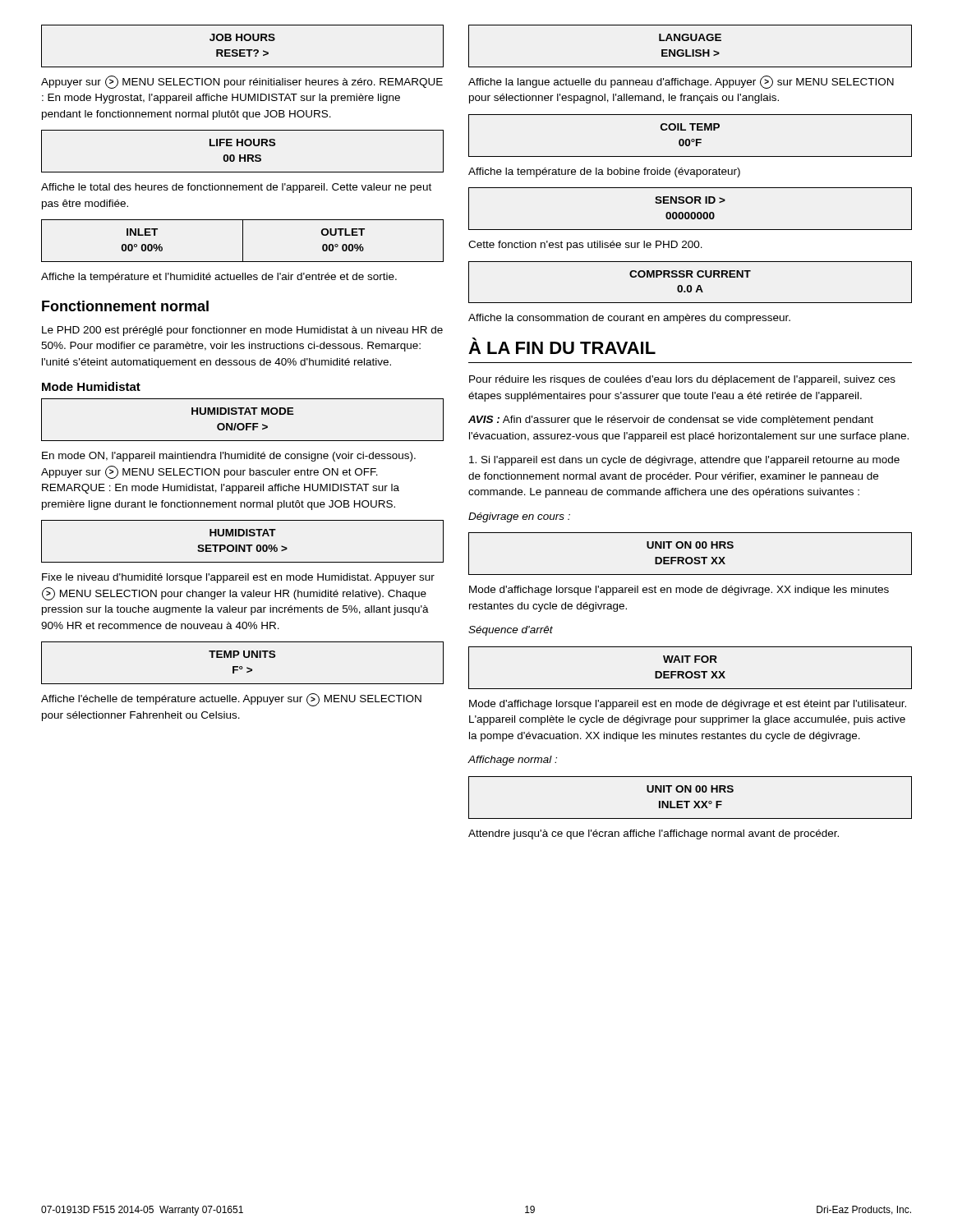Find the element starting "À LA FIN"

pyautogui.click(x=562, y=348)
